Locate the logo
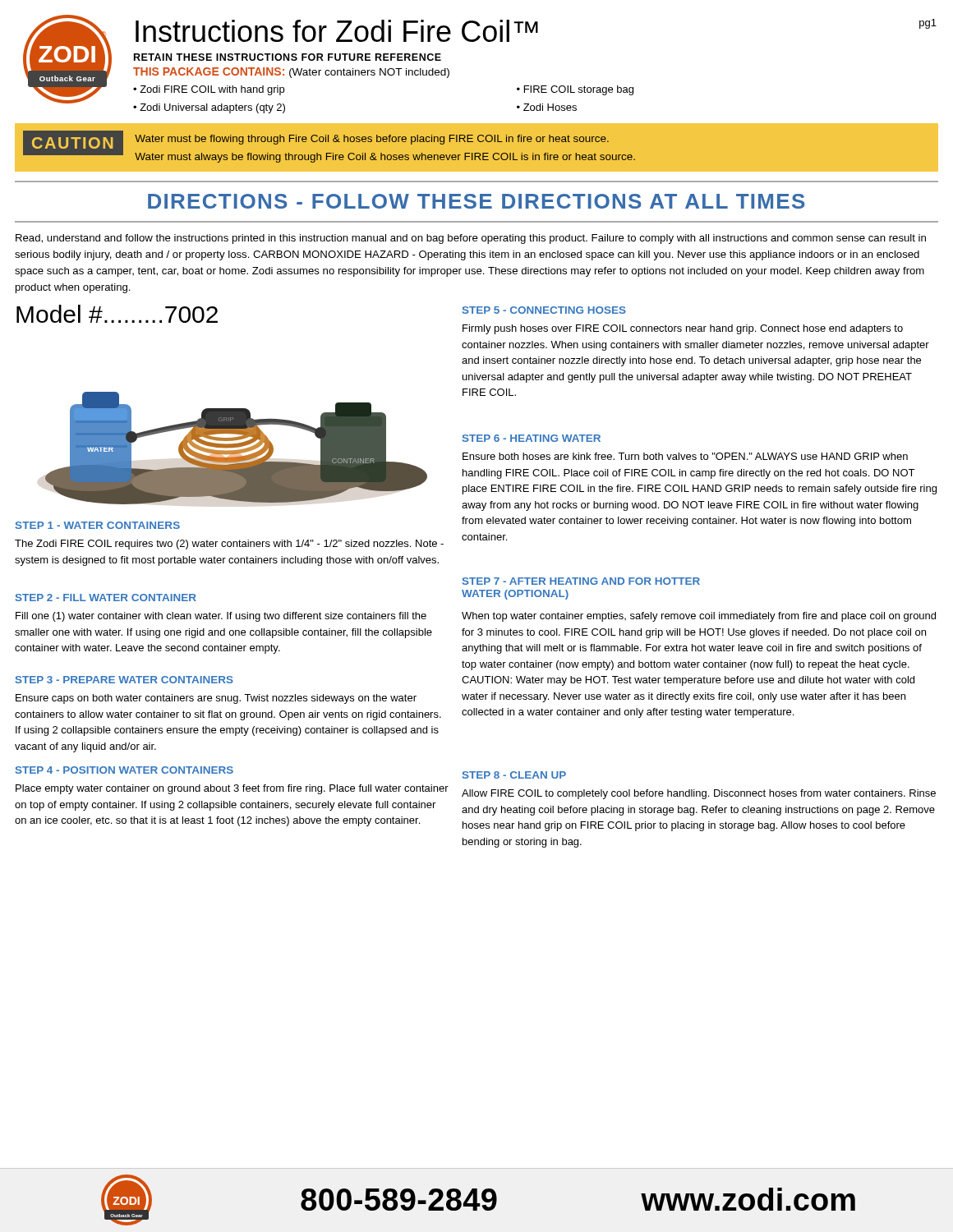This screenshot has height=1232, width=953. [x=67, y=59]
